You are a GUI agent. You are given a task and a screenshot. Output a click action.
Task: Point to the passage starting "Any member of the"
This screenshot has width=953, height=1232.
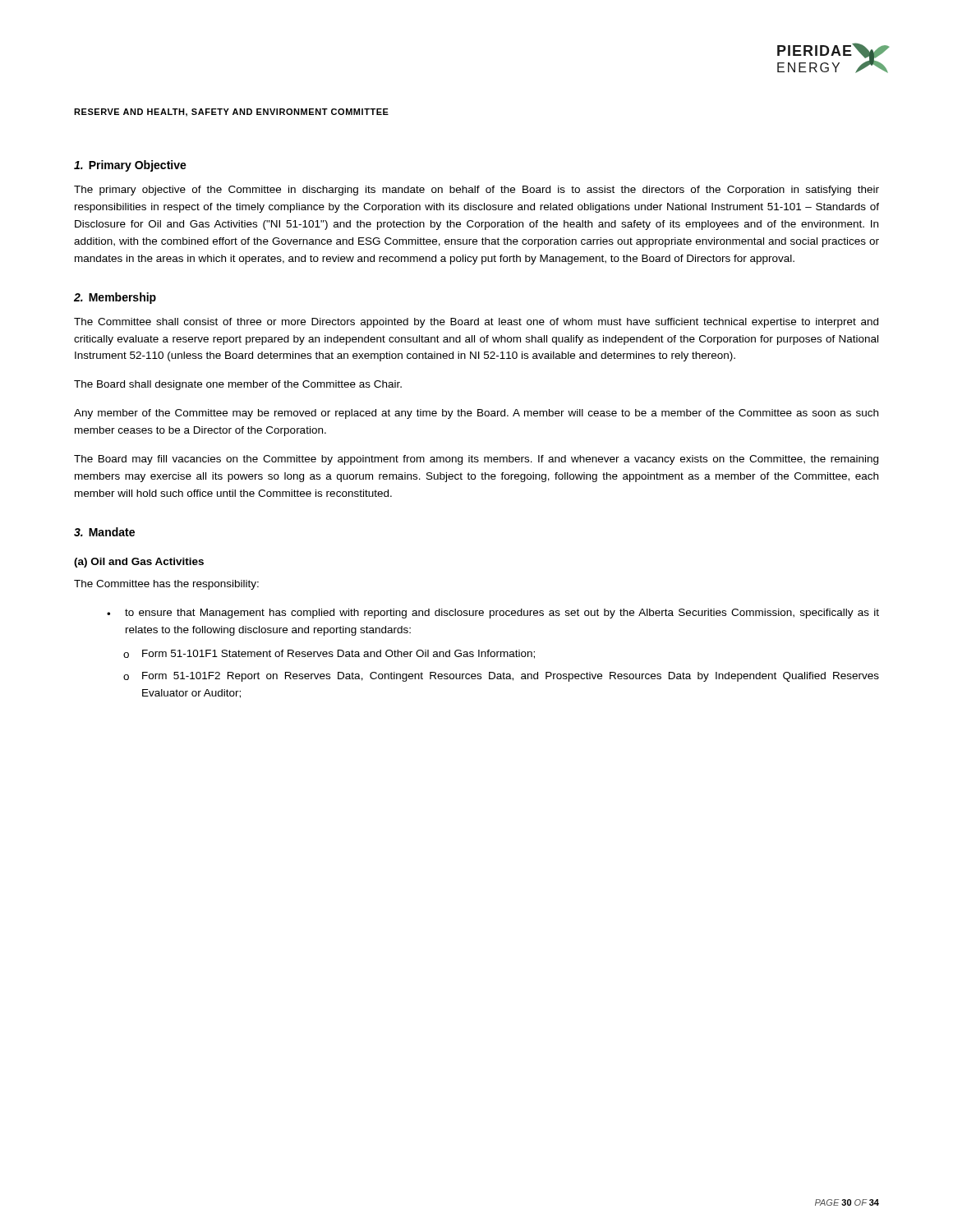[x=476, y=422]
